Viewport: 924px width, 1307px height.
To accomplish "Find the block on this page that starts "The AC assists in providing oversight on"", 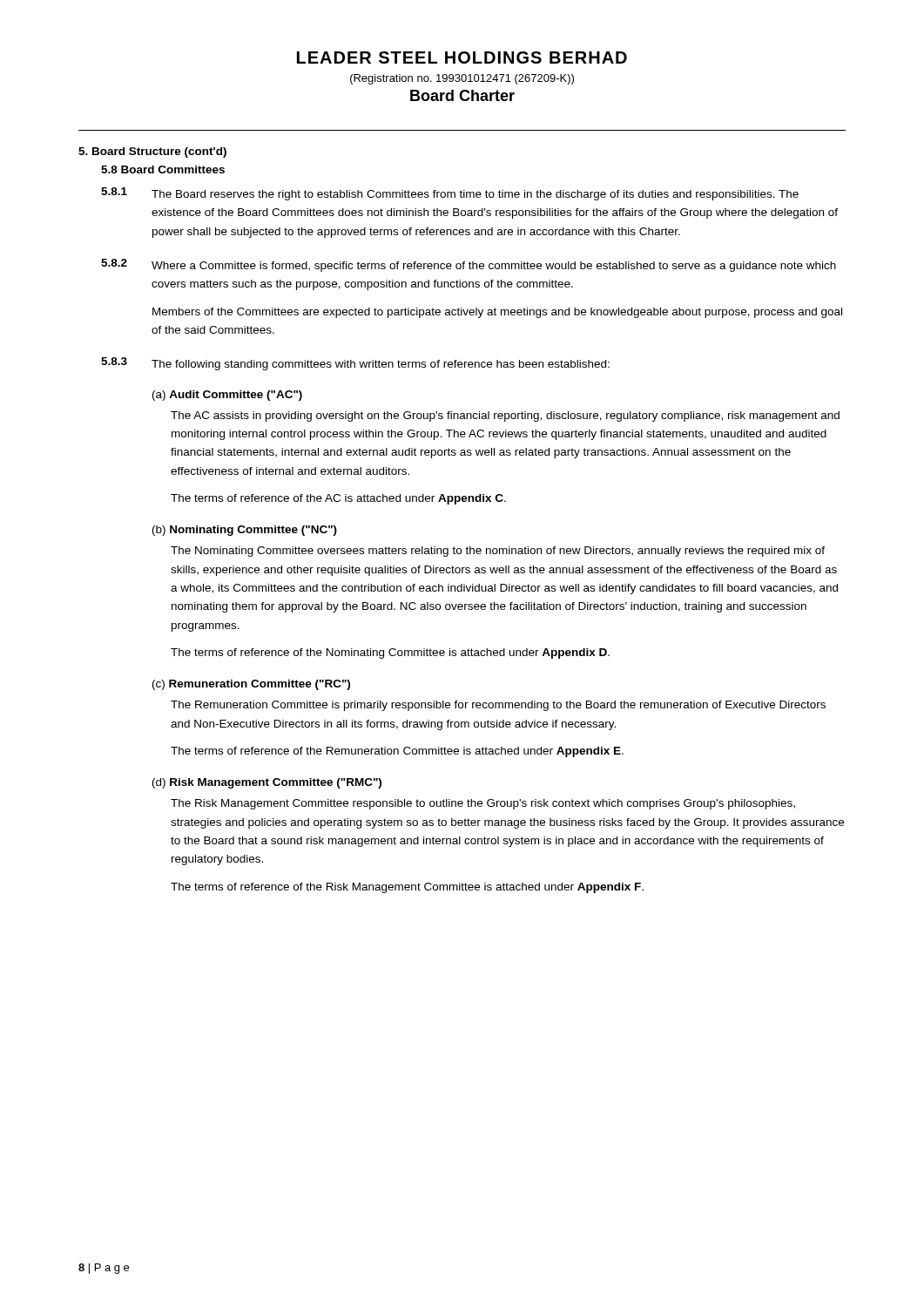I will (x=505, y=443).
